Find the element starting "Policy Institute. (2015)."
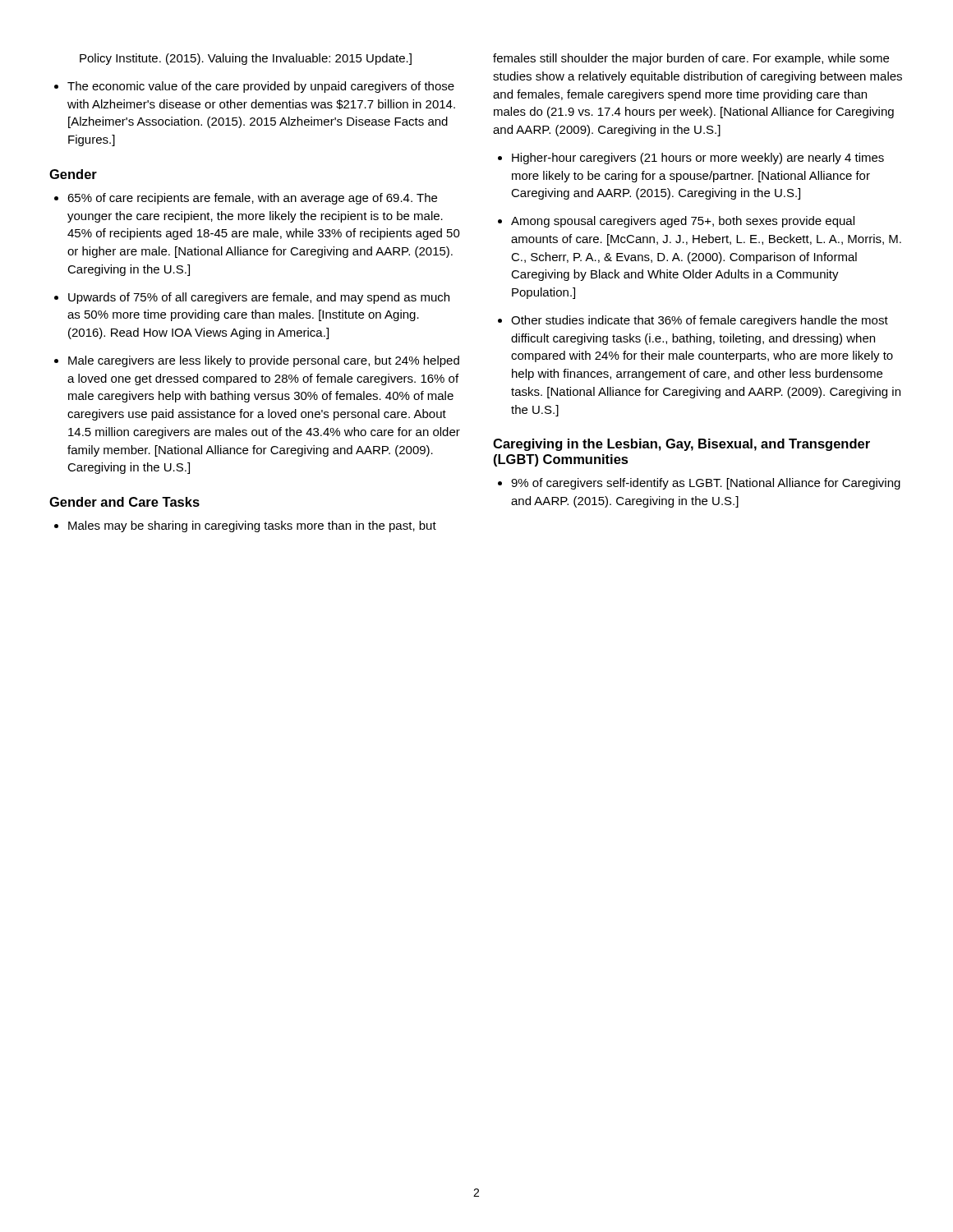 click(x=246, y=58)
